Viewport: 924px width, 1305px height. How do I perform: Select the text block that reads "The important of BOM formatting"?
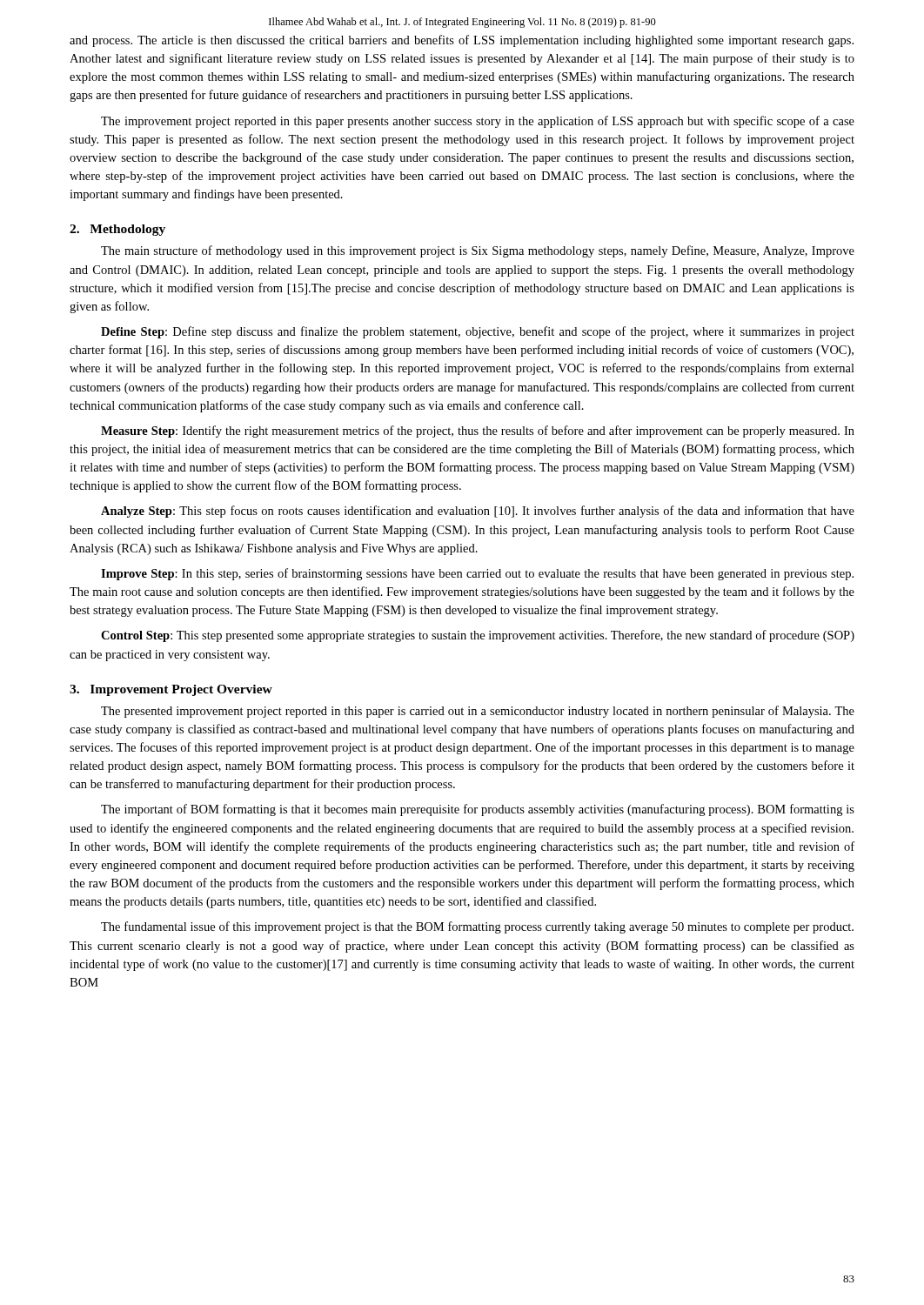(x=462, y=856)
